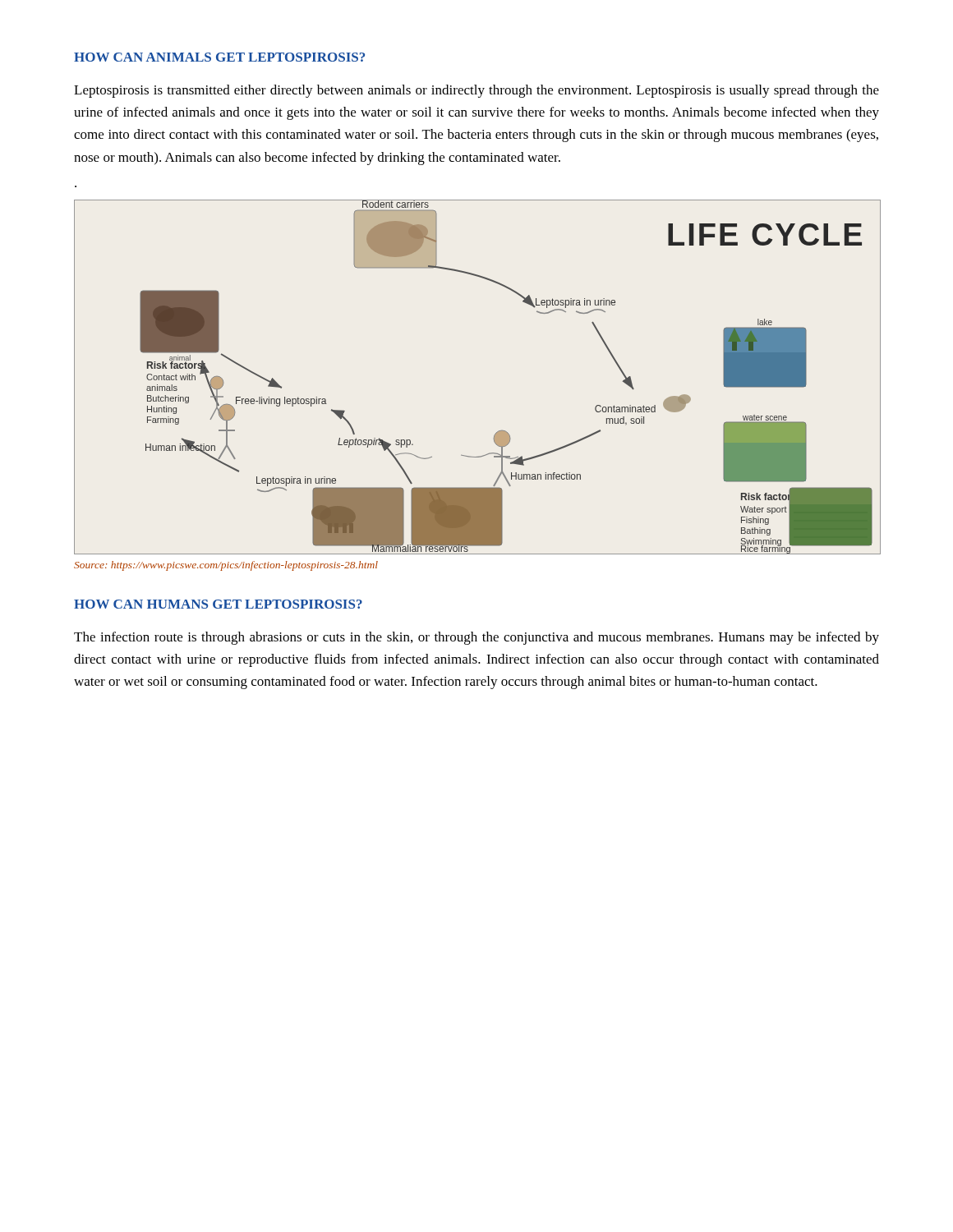Click on the infographic
The height and width of the screenshot is (1232, 953).
476,377
